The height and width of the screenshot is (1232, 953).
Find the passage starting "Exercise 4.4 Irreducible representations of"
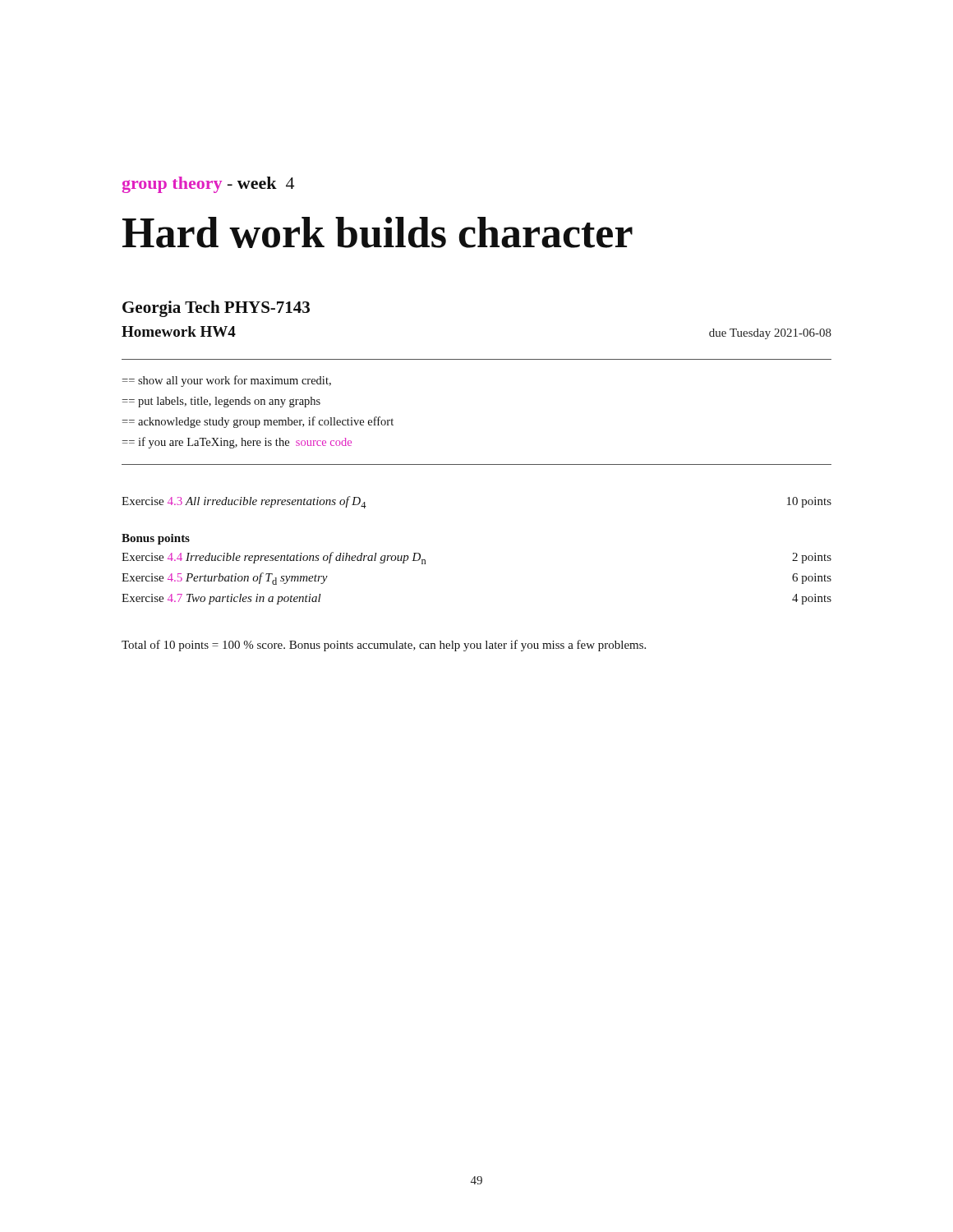(x=262, y=558)
